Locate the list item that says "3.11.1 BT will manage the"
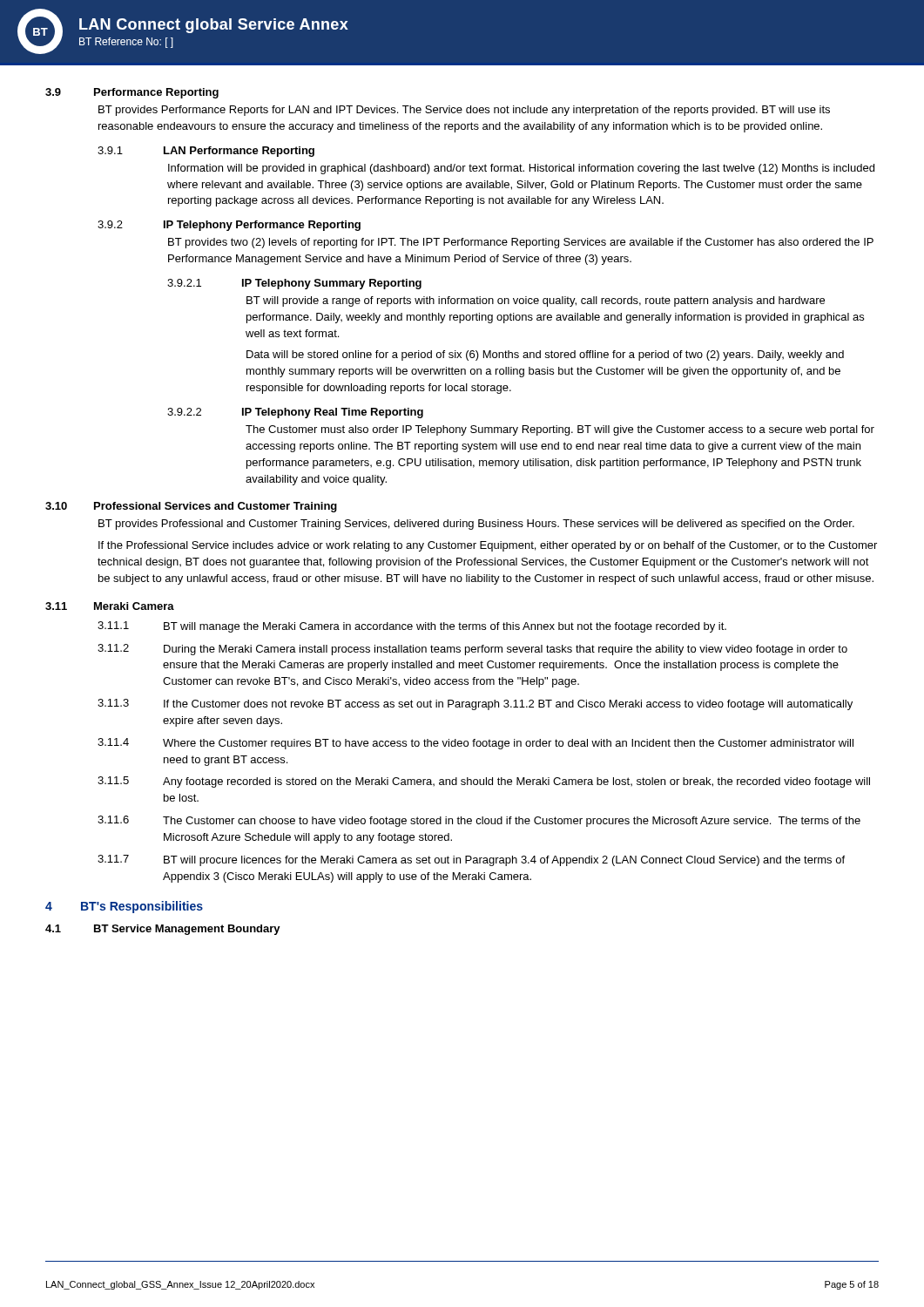924x1307 pixels. [x=412, y=627]
